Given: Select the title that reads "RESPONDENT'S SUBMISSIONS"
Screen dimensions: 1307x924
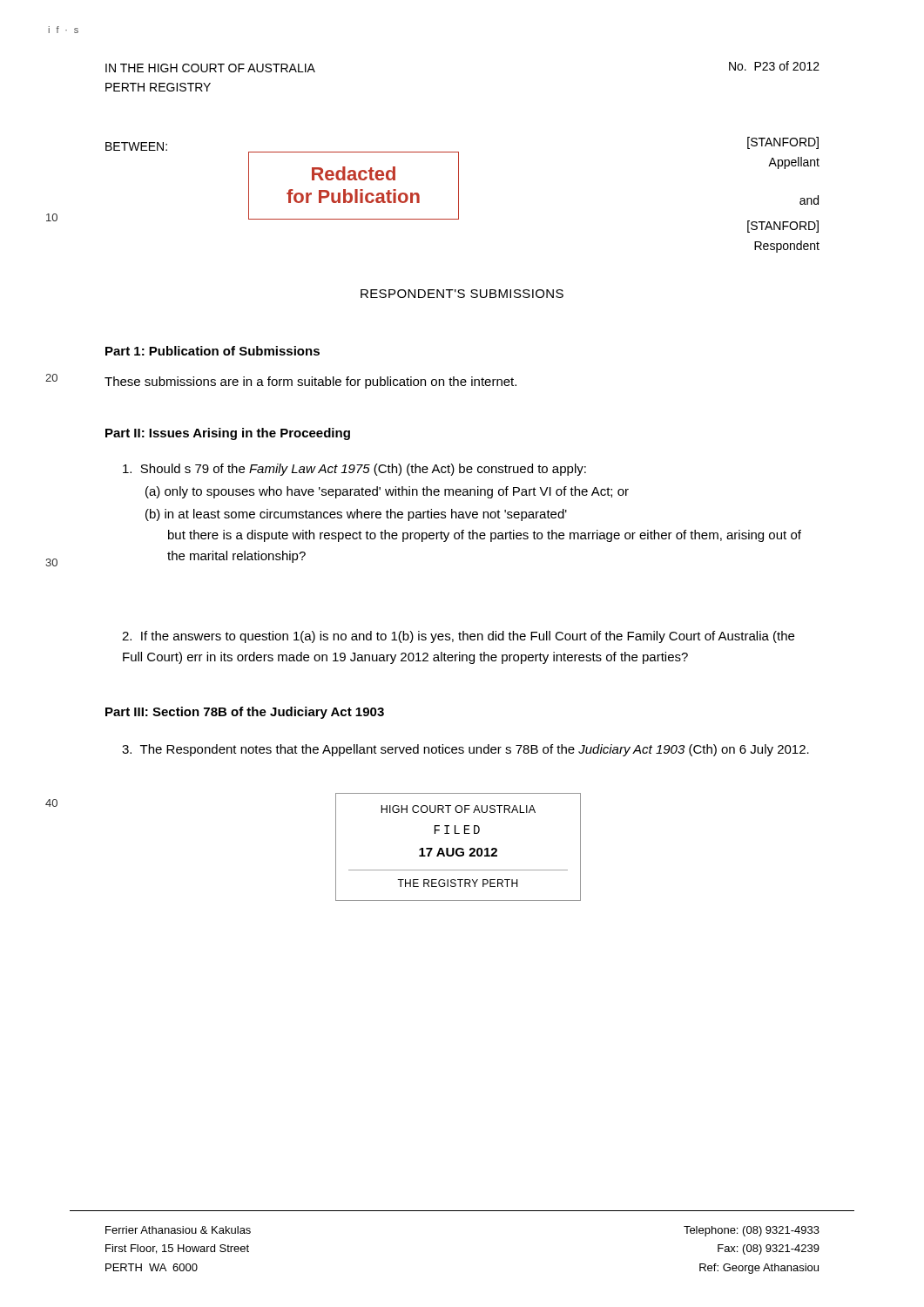Looking at the screenshot, I should point(462,293).
